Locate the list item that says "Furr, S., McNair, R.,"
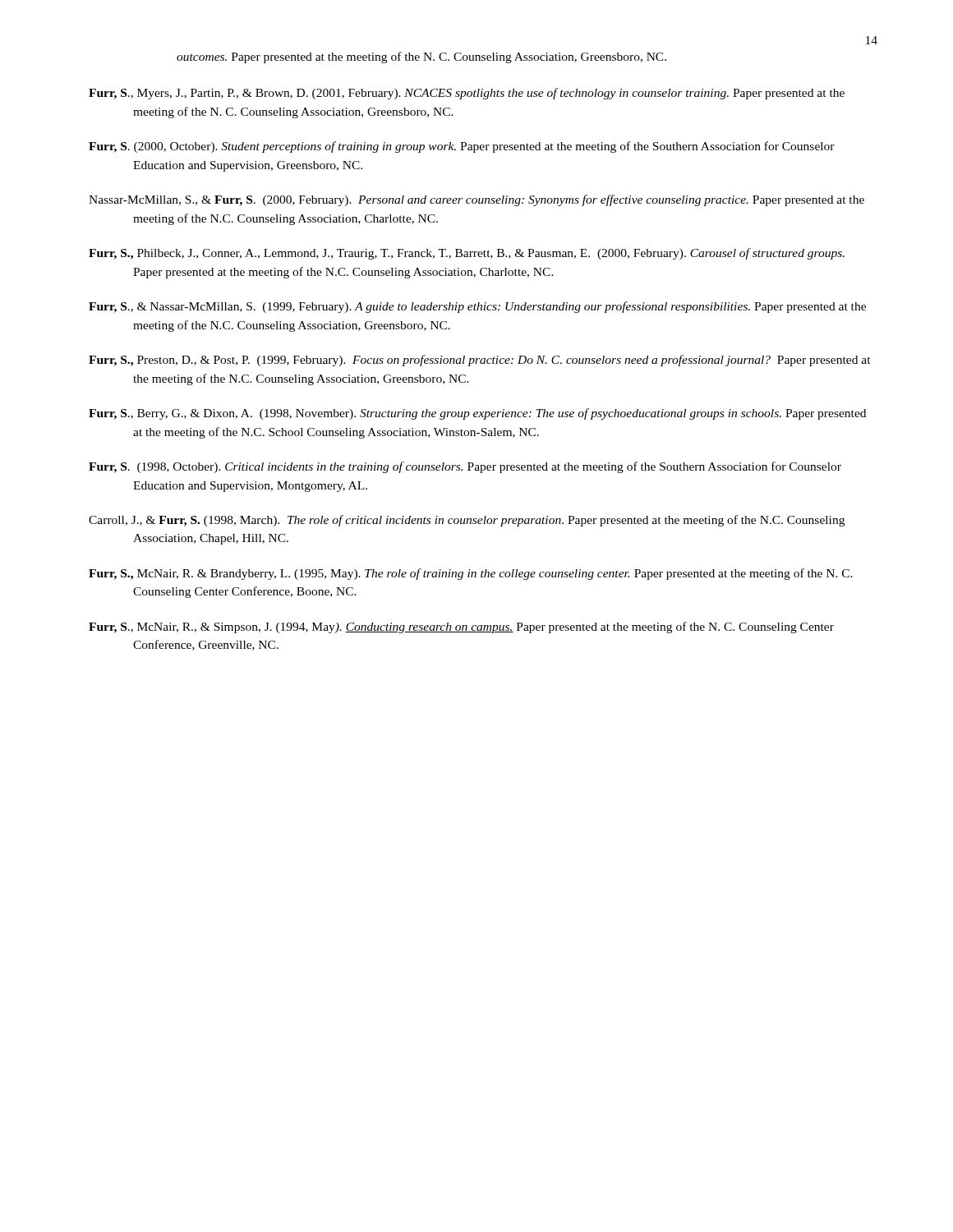The width and height of the screenshot is (953, 1232). pos(461,635)
